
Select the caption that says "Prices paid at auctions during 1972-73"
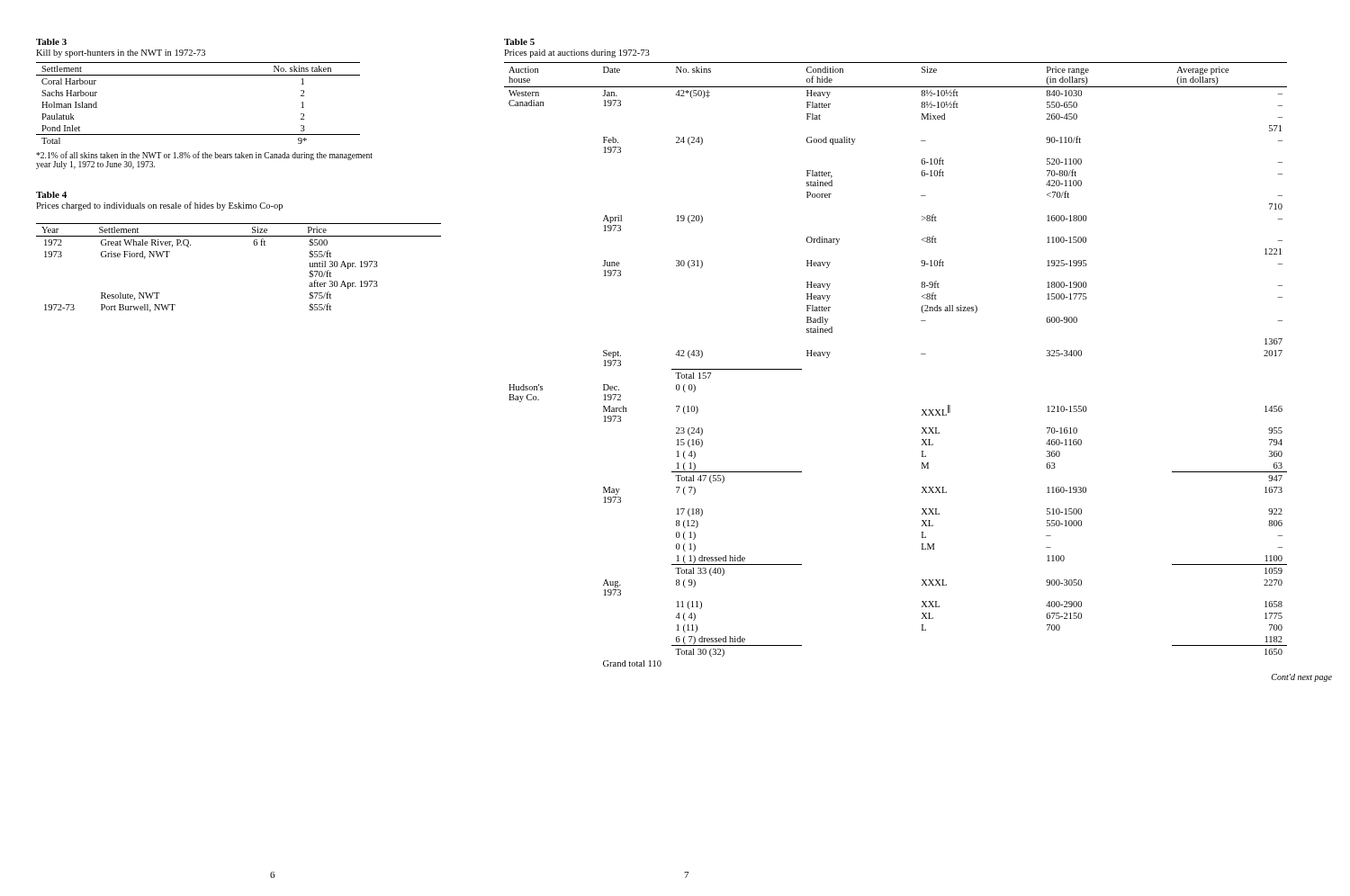click(x=577, y=53)
